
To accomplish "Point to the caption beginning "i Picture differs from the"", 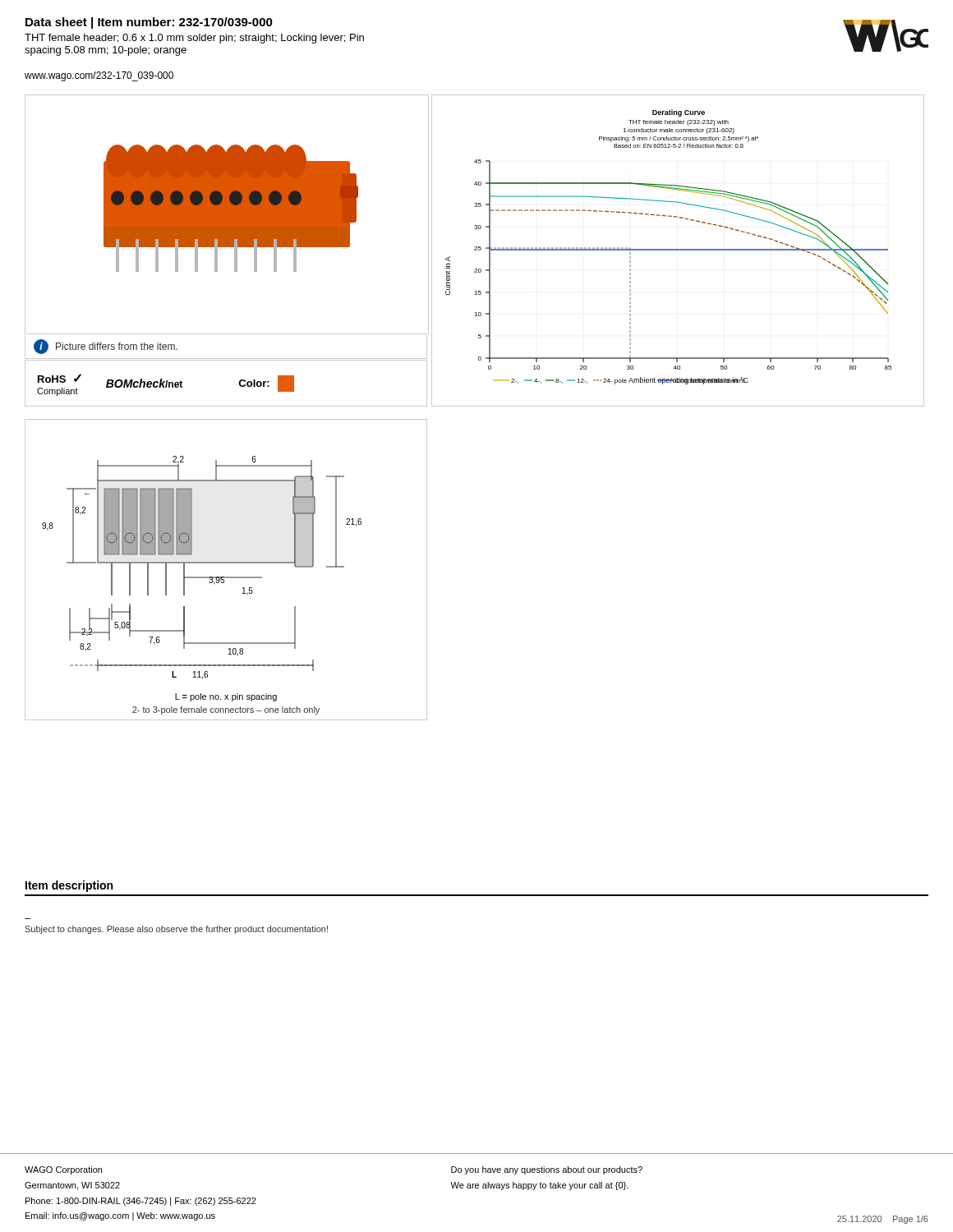I will [106, 347].
